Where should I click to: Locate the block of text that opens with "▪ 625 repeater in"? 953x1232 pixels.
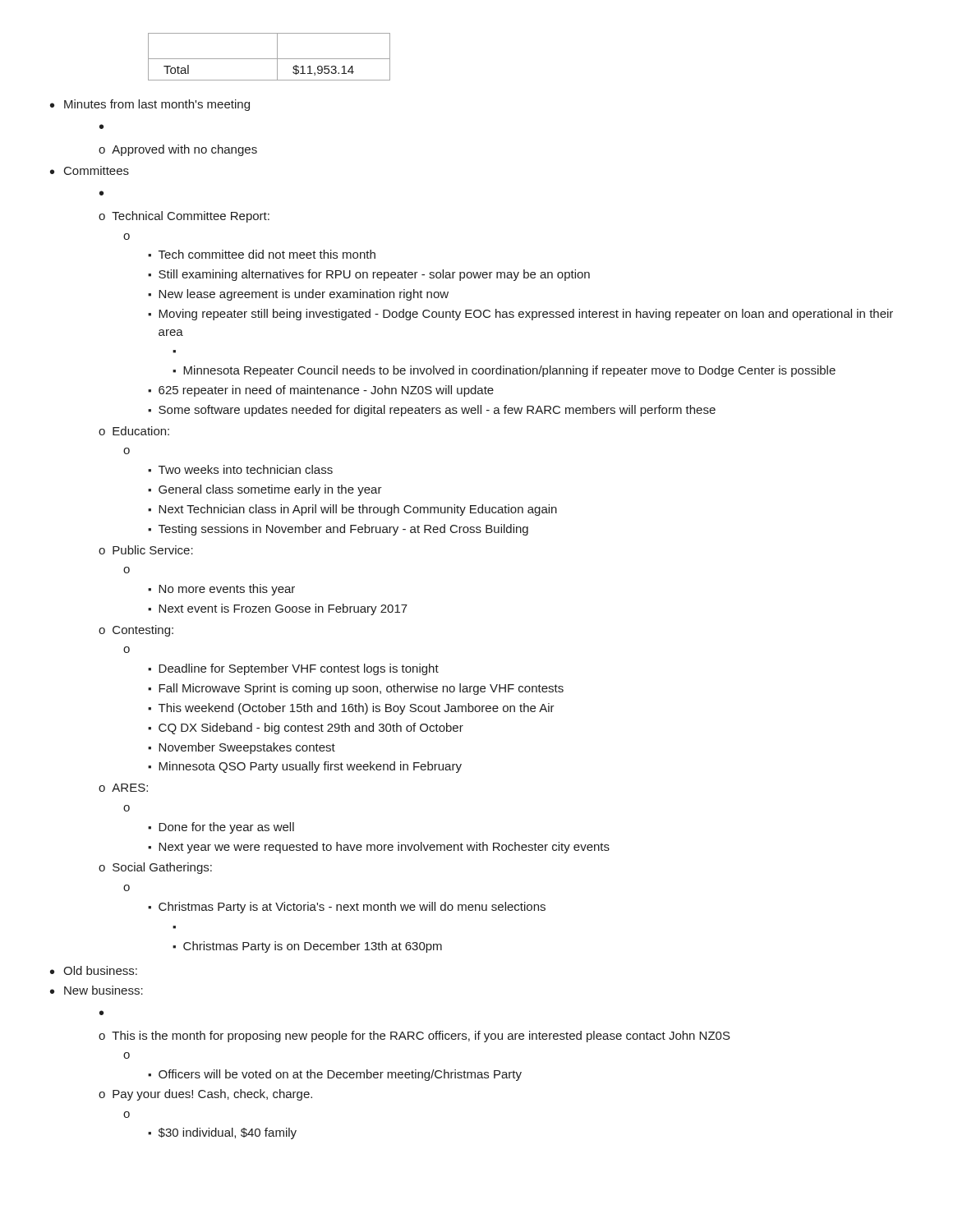pyautogui.click(x=321, y=390)
